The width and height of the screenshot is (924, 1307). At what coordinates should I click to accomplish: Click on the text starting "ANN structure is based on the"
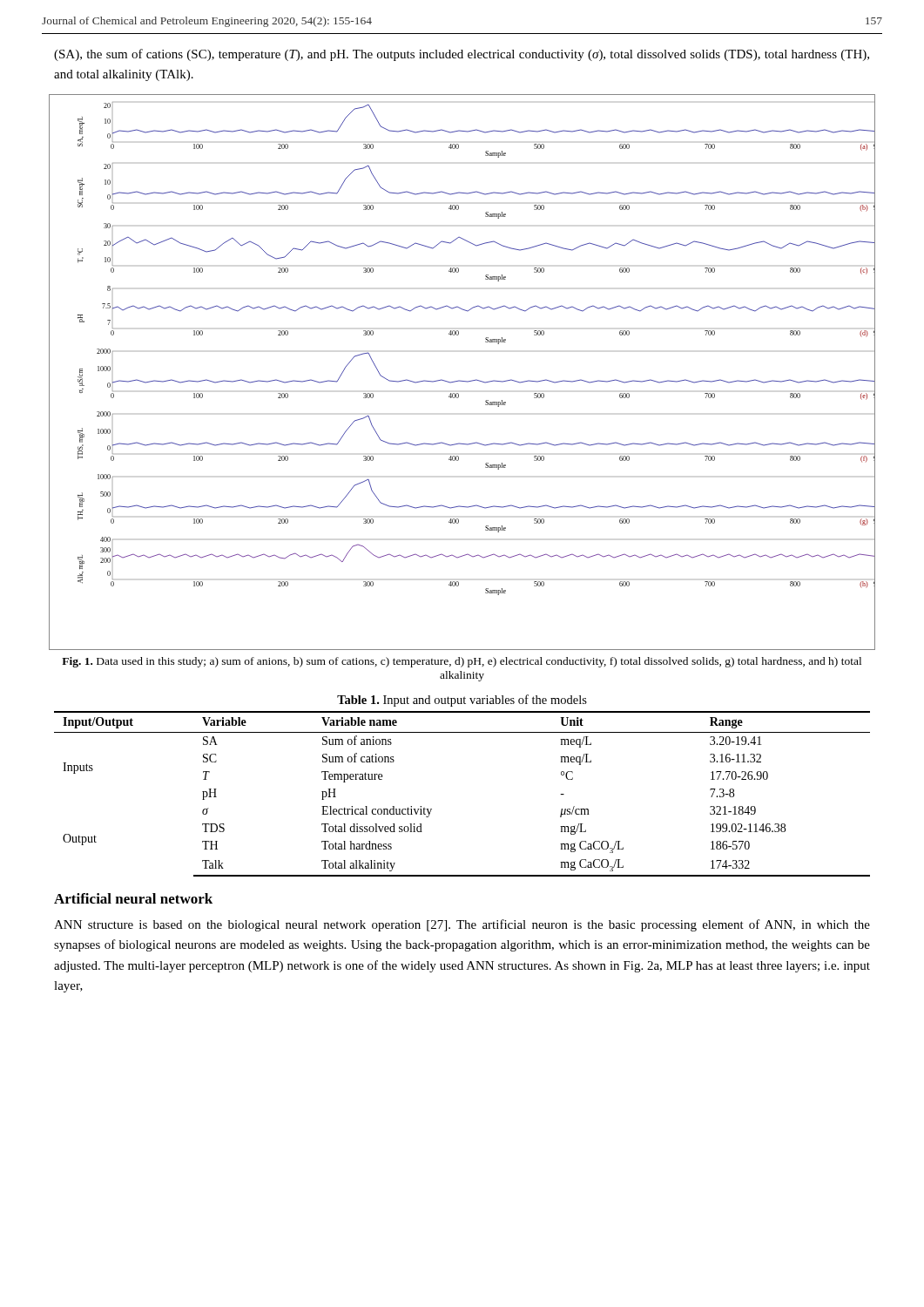tap(462, 955)
